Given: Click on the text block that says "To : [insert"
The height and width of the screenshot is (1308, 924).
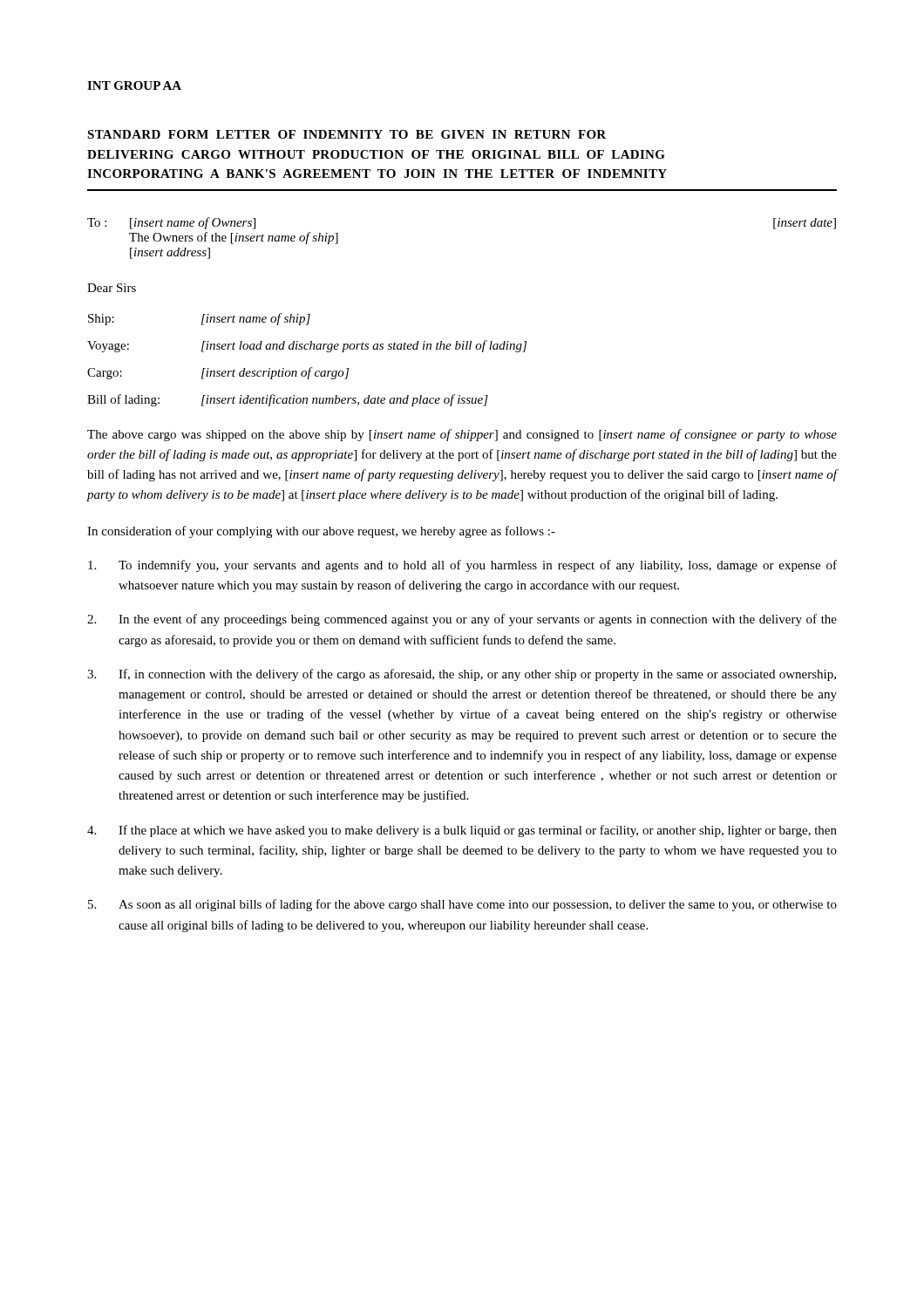Looking at the screenshot, I should pyautogui.click(x=191, y=224).
